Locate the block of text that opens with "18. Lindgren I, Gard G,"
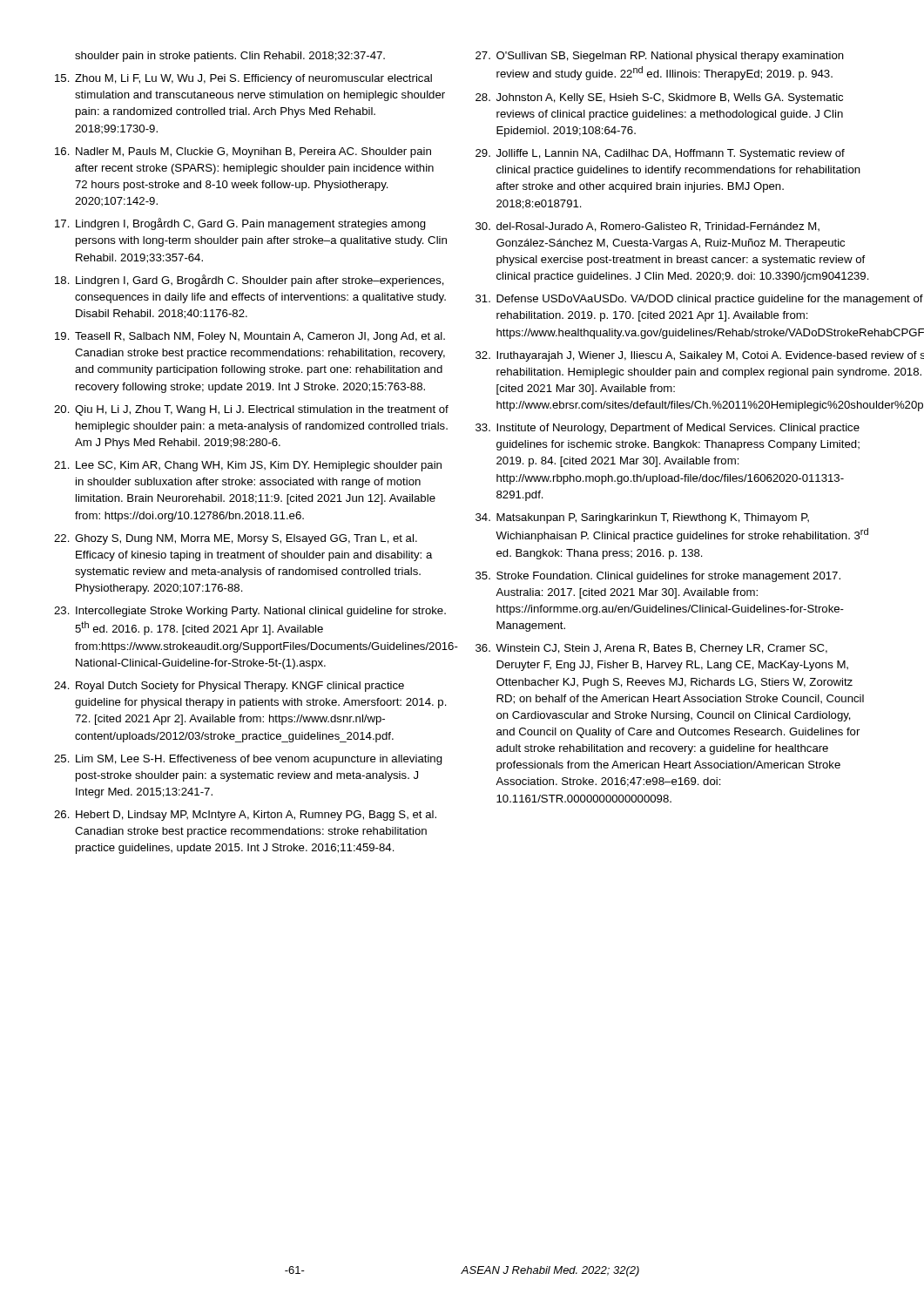 tap(251, 297)
